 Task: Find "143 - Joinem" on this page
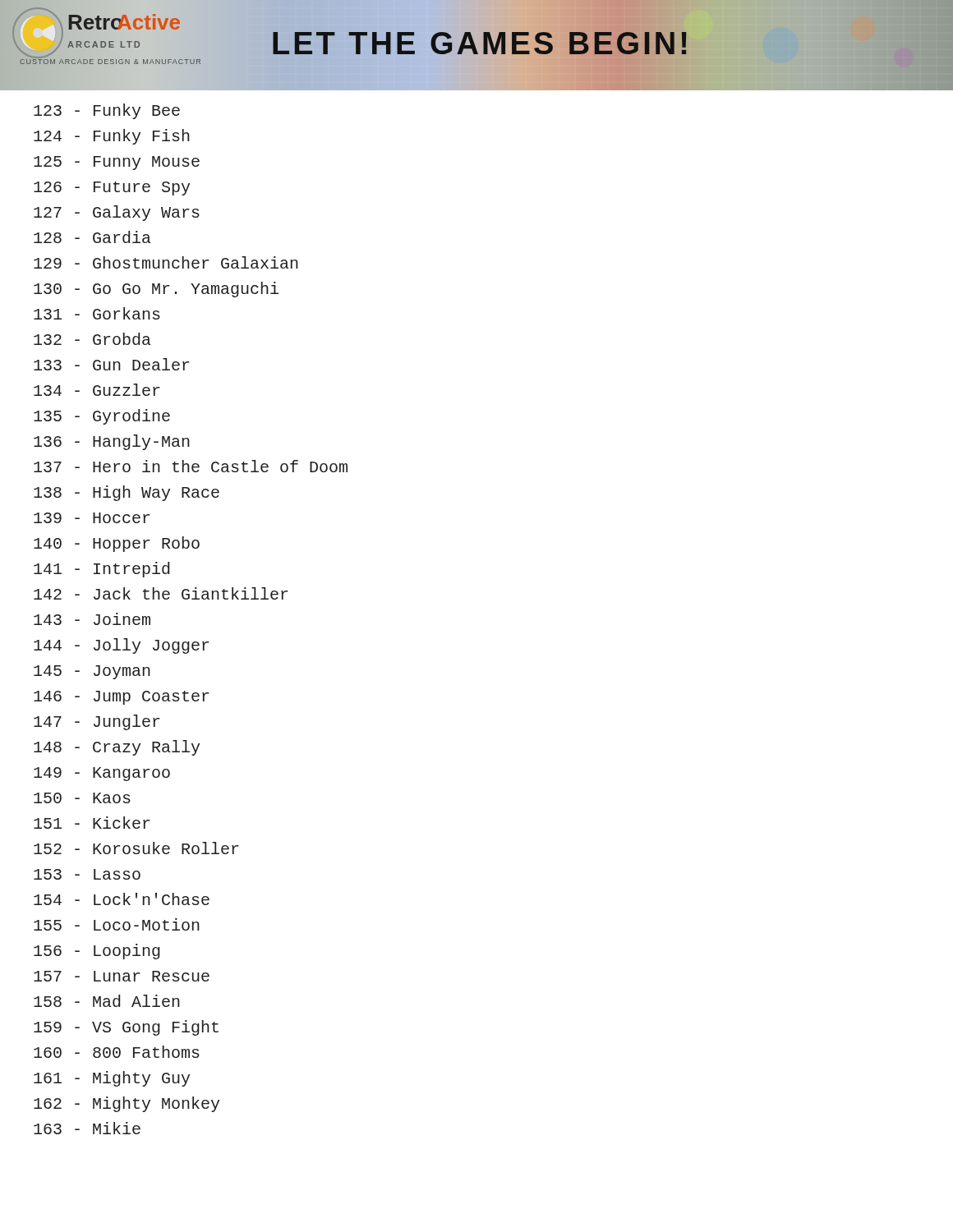pos(92,620)
